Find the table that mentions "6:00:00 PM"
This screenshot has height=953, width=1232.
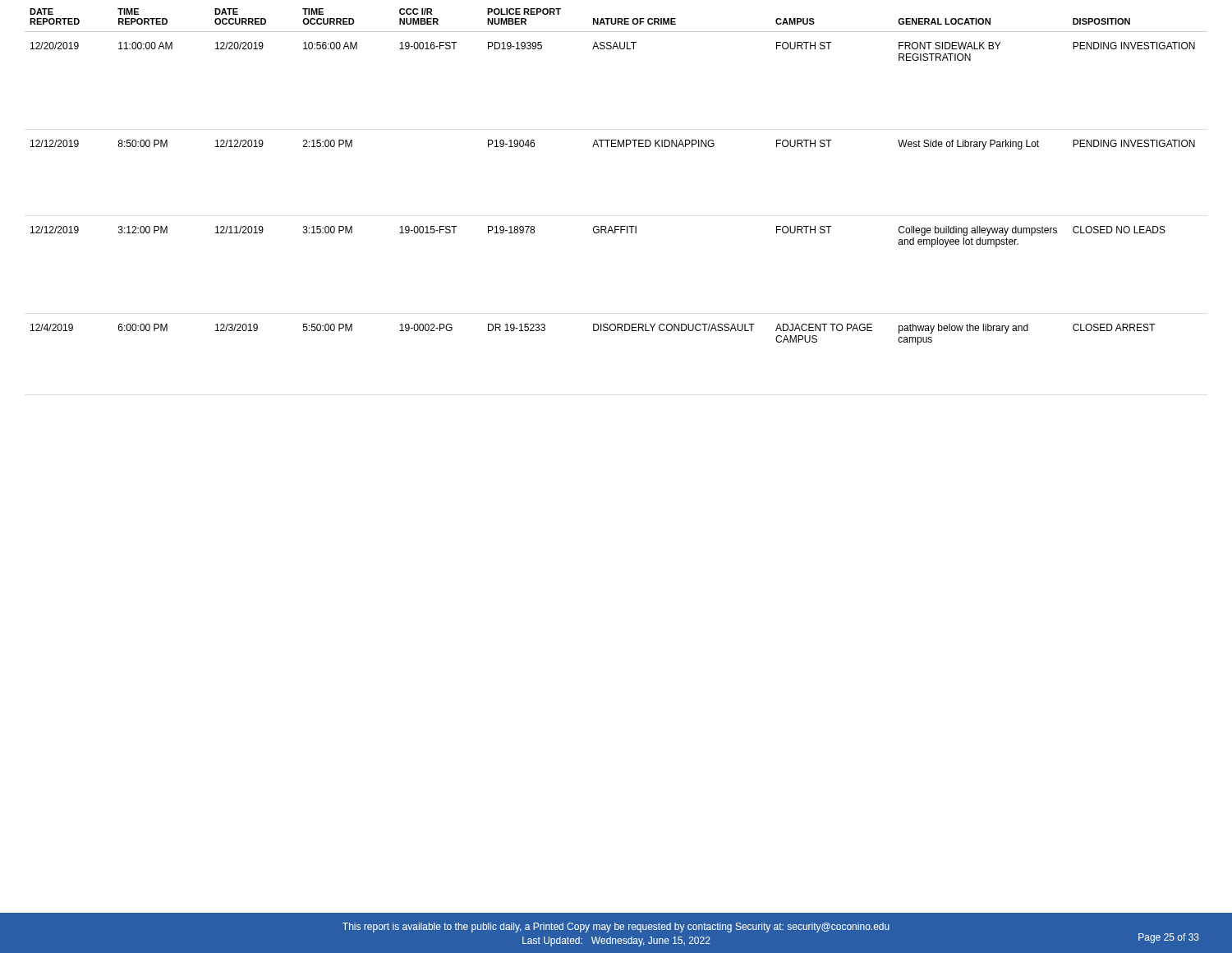click(616, 198)
